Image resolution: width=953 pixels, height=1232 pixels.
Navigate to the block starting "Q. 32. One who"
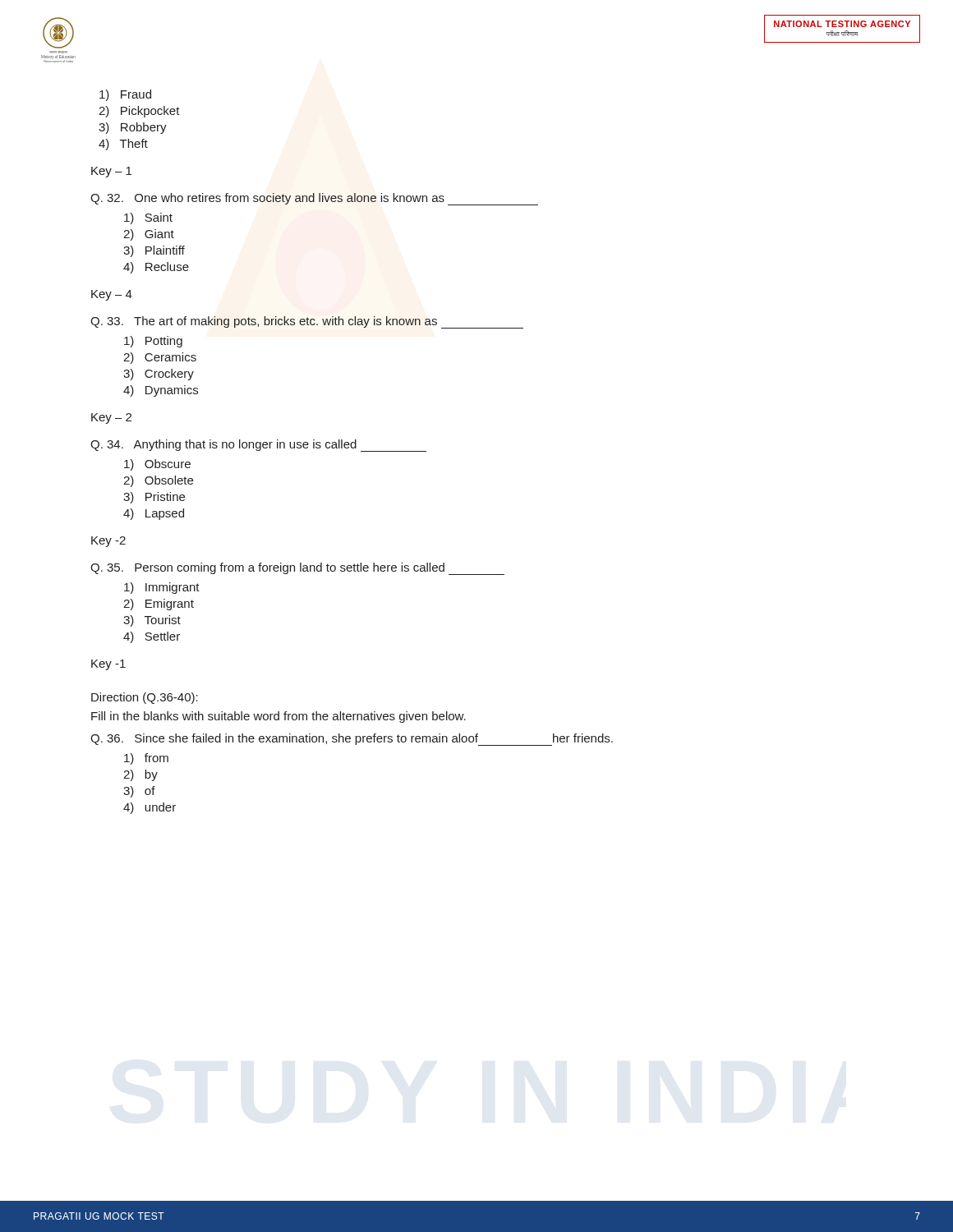(314, 198)
